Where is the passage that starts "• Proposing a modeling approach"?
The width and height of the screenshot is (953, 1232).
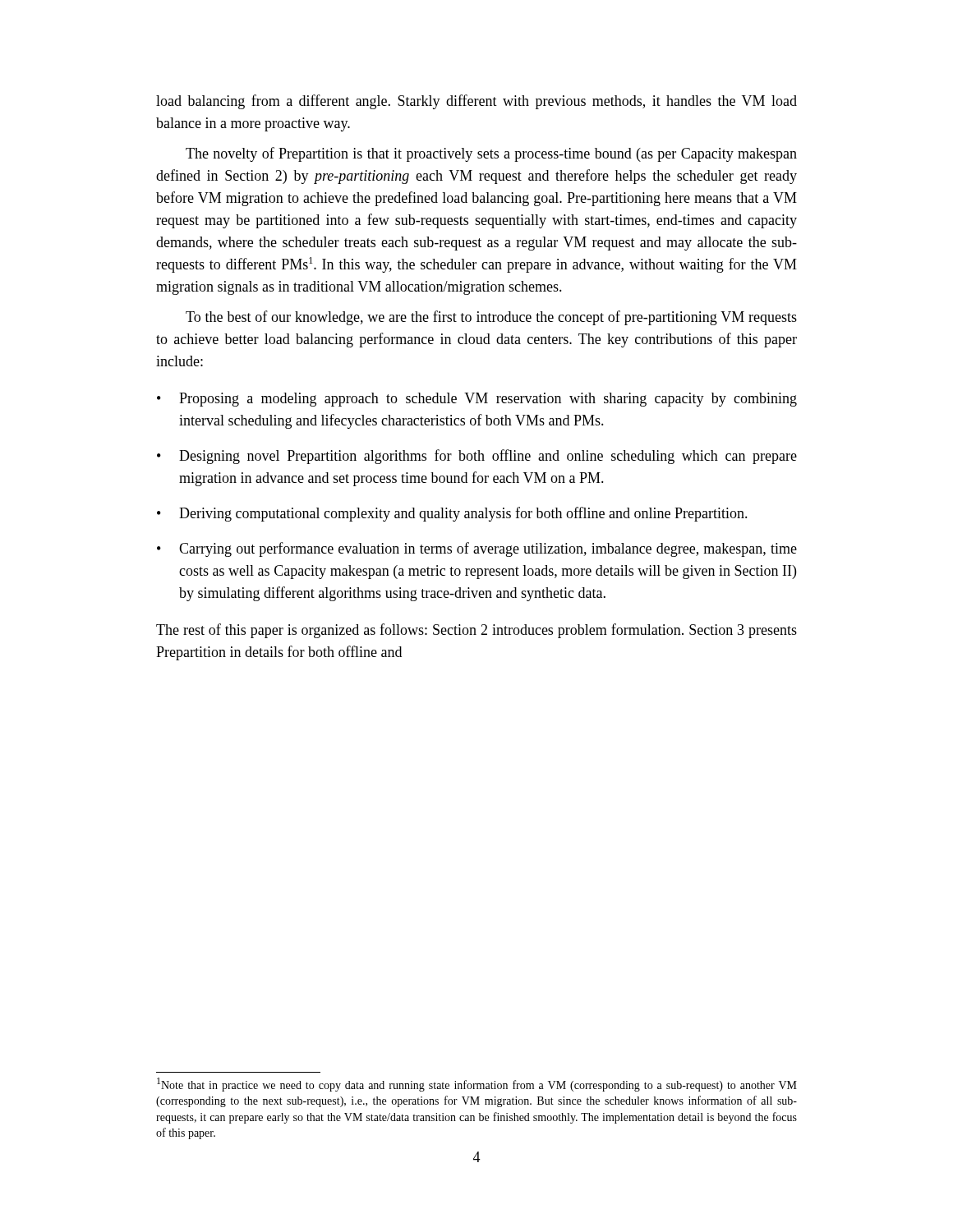coord(476,410)
